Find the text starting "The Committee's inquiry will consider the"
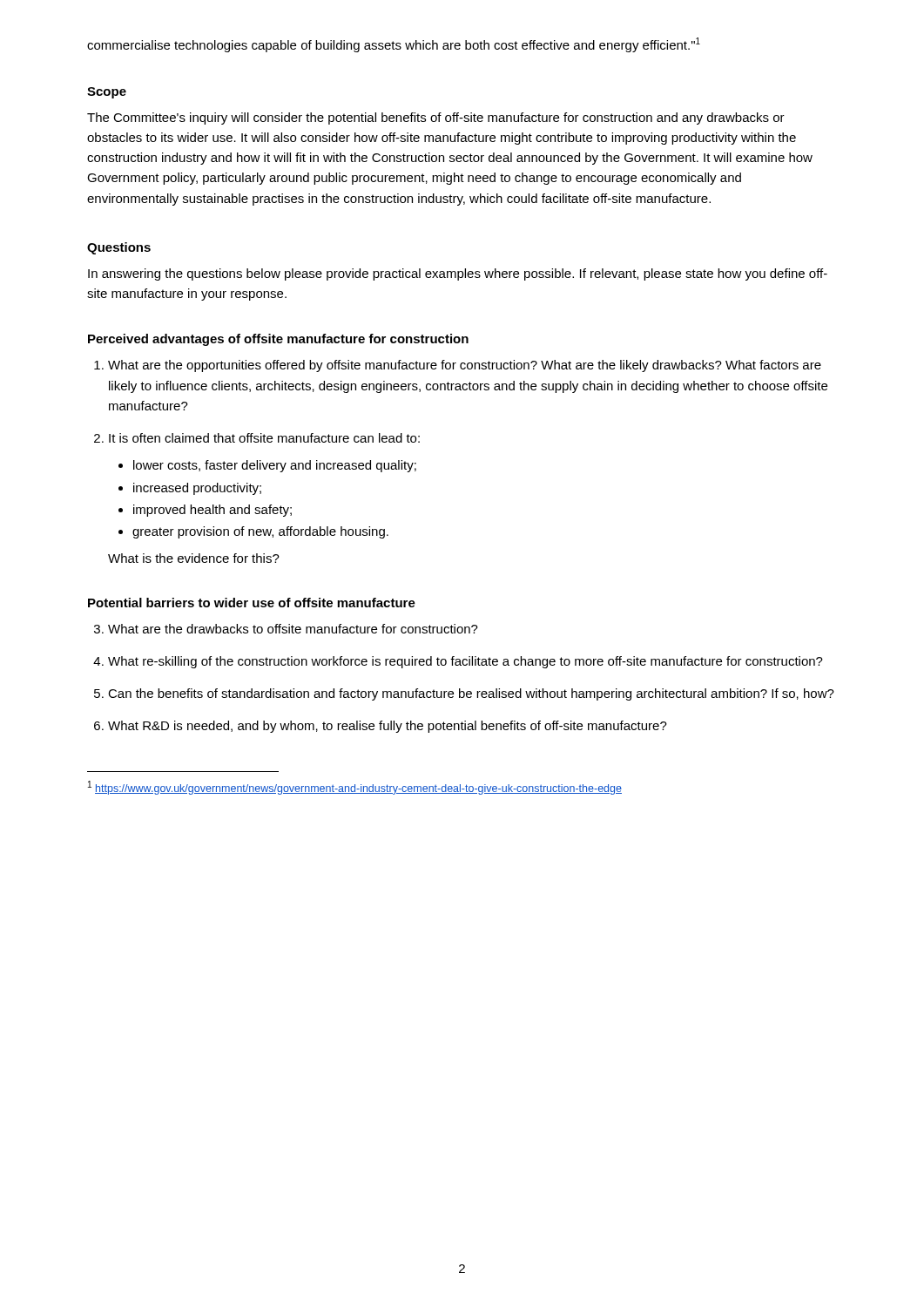This screenshot has height=1307, width=924. pyautogui.click(x=450, y=157)
